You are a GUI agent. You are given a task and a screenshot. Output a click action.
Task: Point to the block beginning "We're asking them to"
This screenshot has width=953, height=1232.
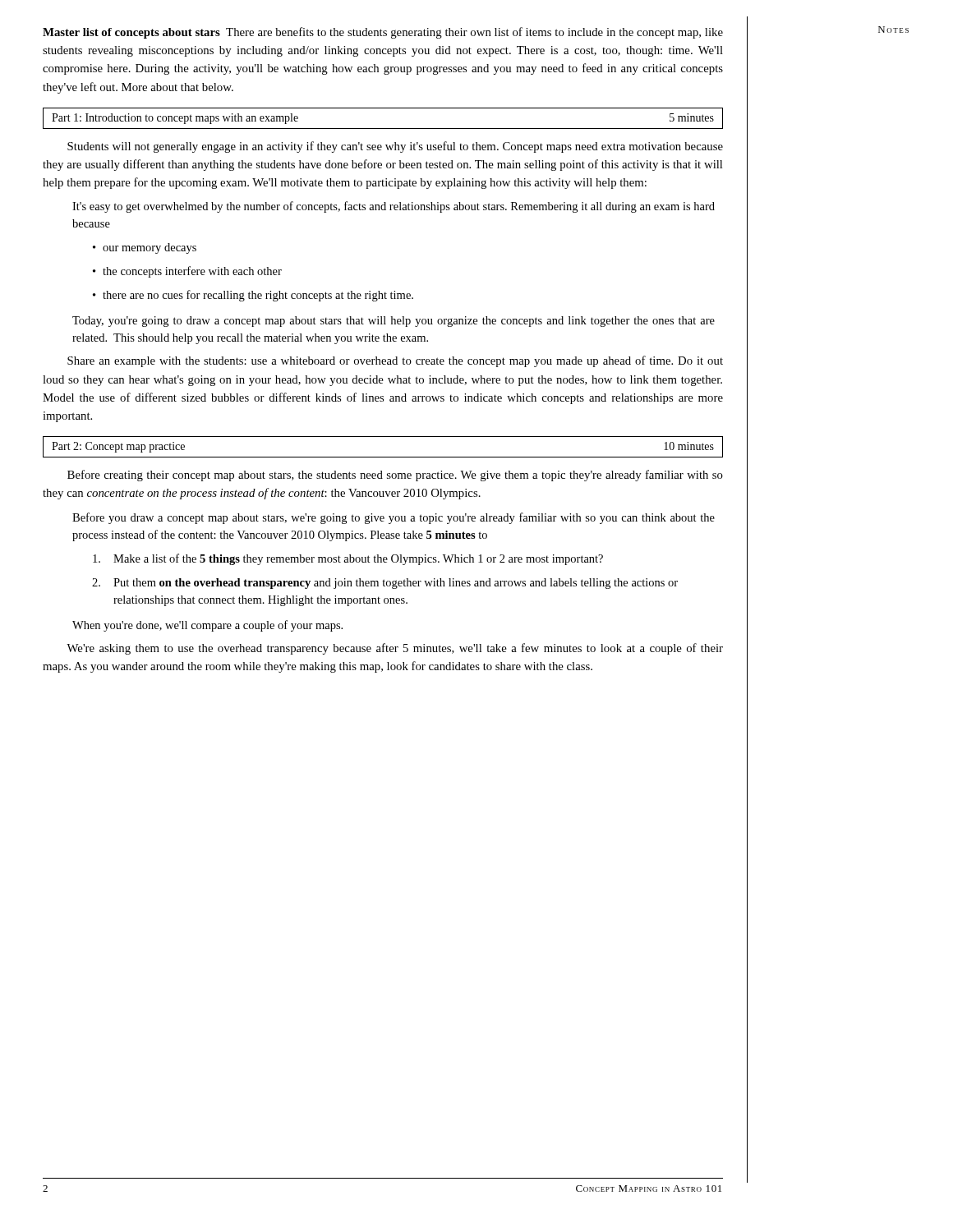pyautogui.click(x=383, y=657)
